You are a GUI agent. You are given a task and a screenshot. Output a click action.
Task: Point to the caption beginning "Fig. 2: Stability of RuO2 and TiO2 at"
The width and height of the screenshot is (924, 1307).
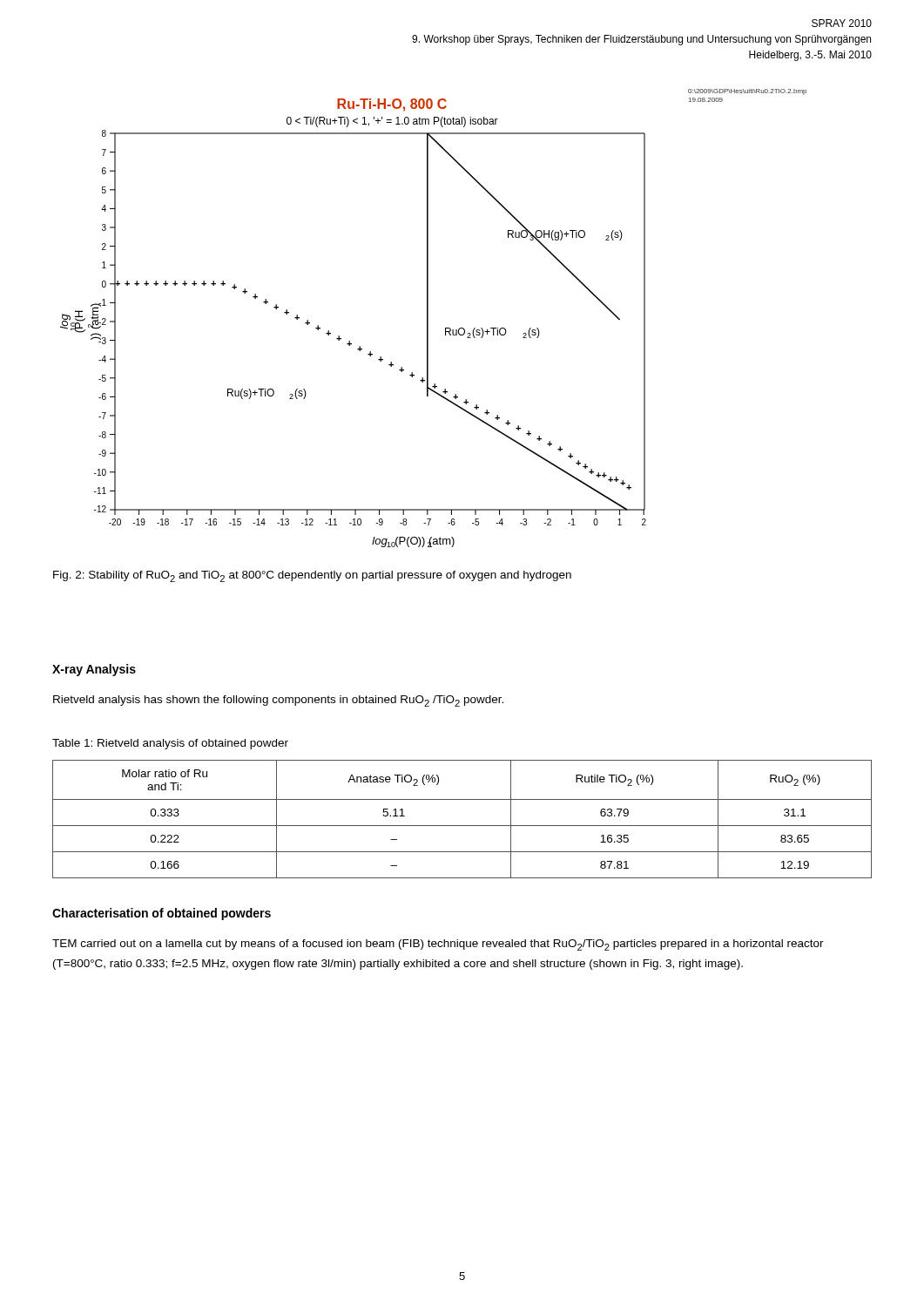[312, 576]
